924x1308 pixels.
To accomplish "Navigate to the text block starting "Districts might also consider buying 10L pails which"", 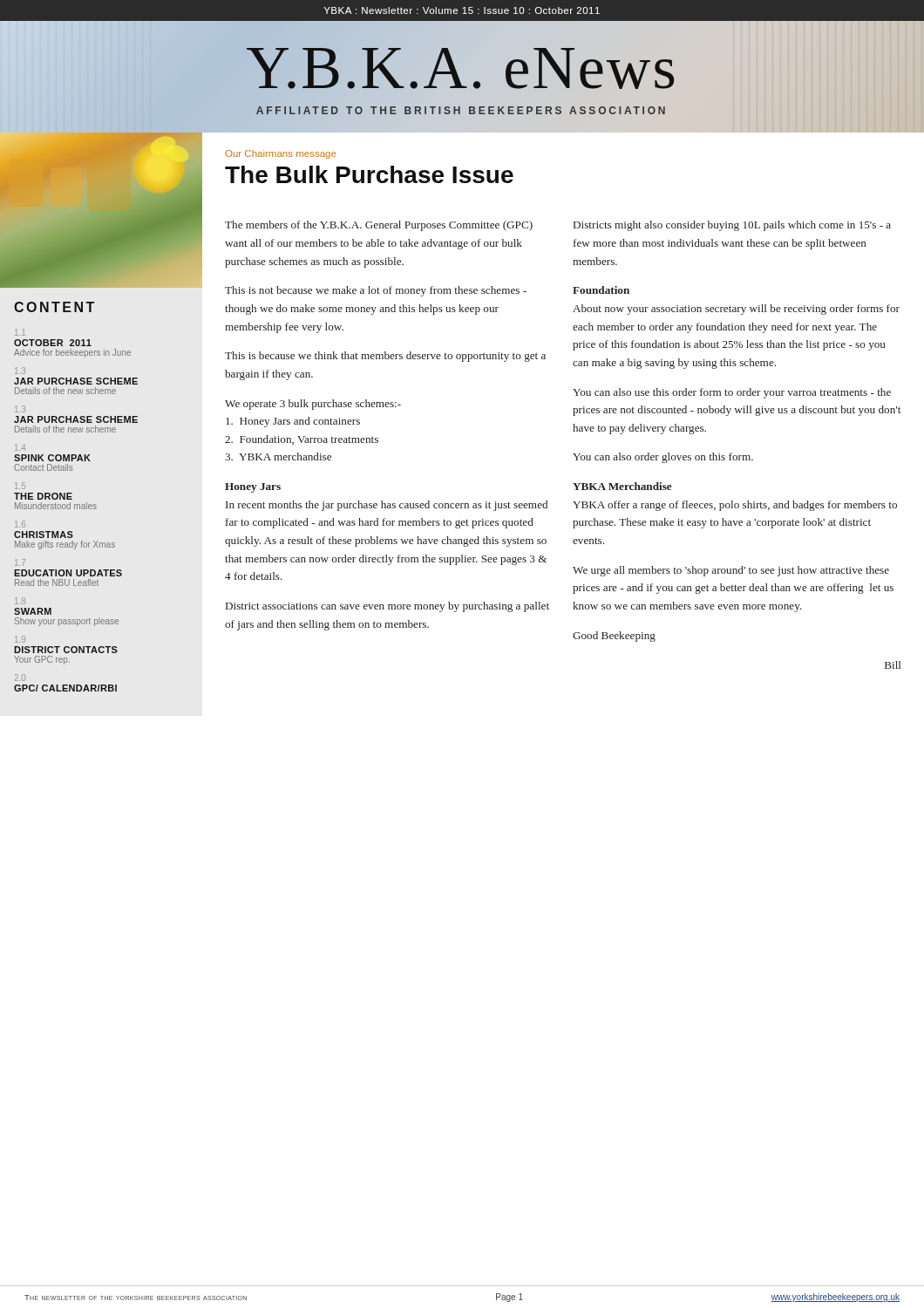I will point(737,445).
